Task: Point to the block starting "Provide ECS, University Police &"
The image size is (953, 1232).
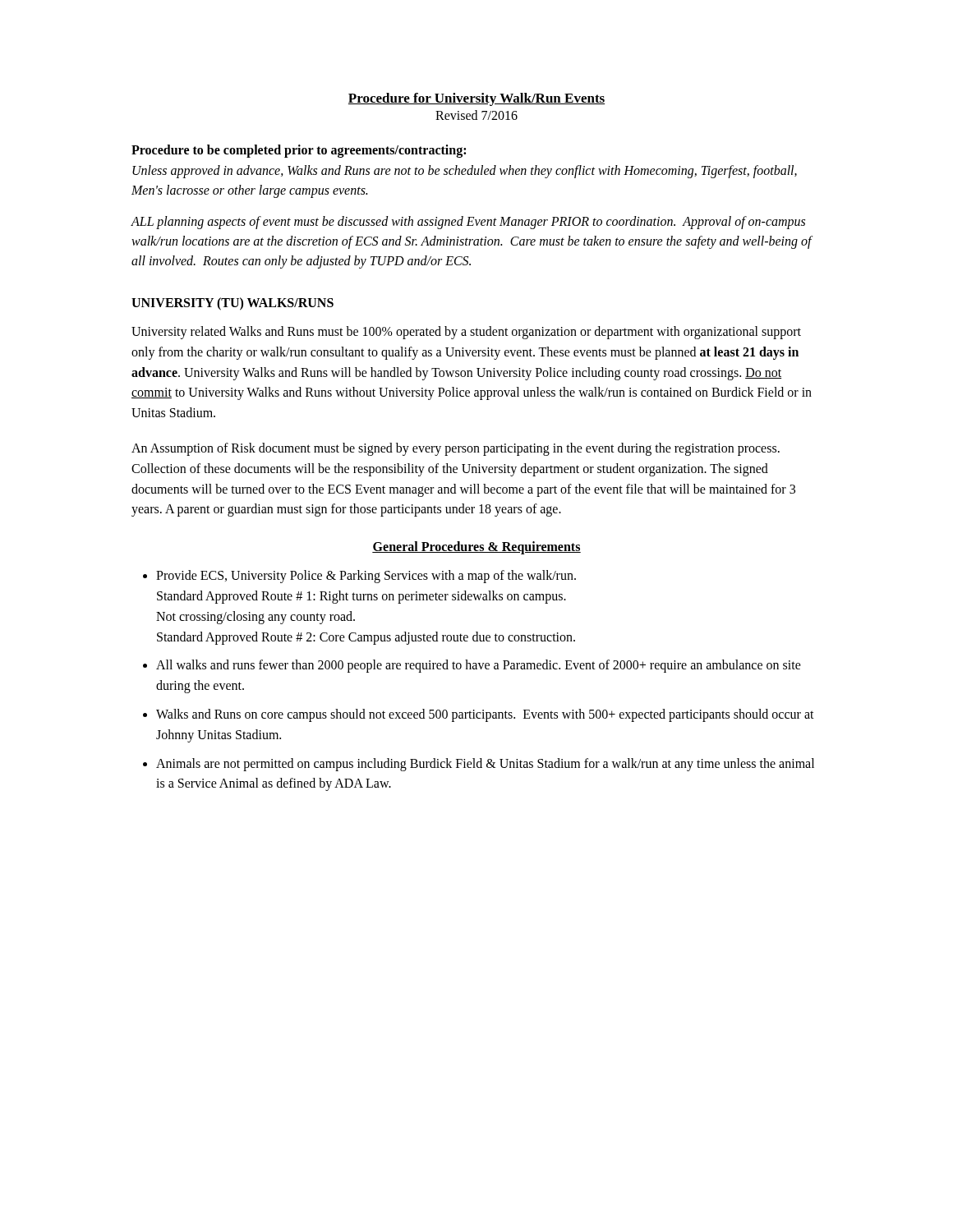Action: pos(366,606)
